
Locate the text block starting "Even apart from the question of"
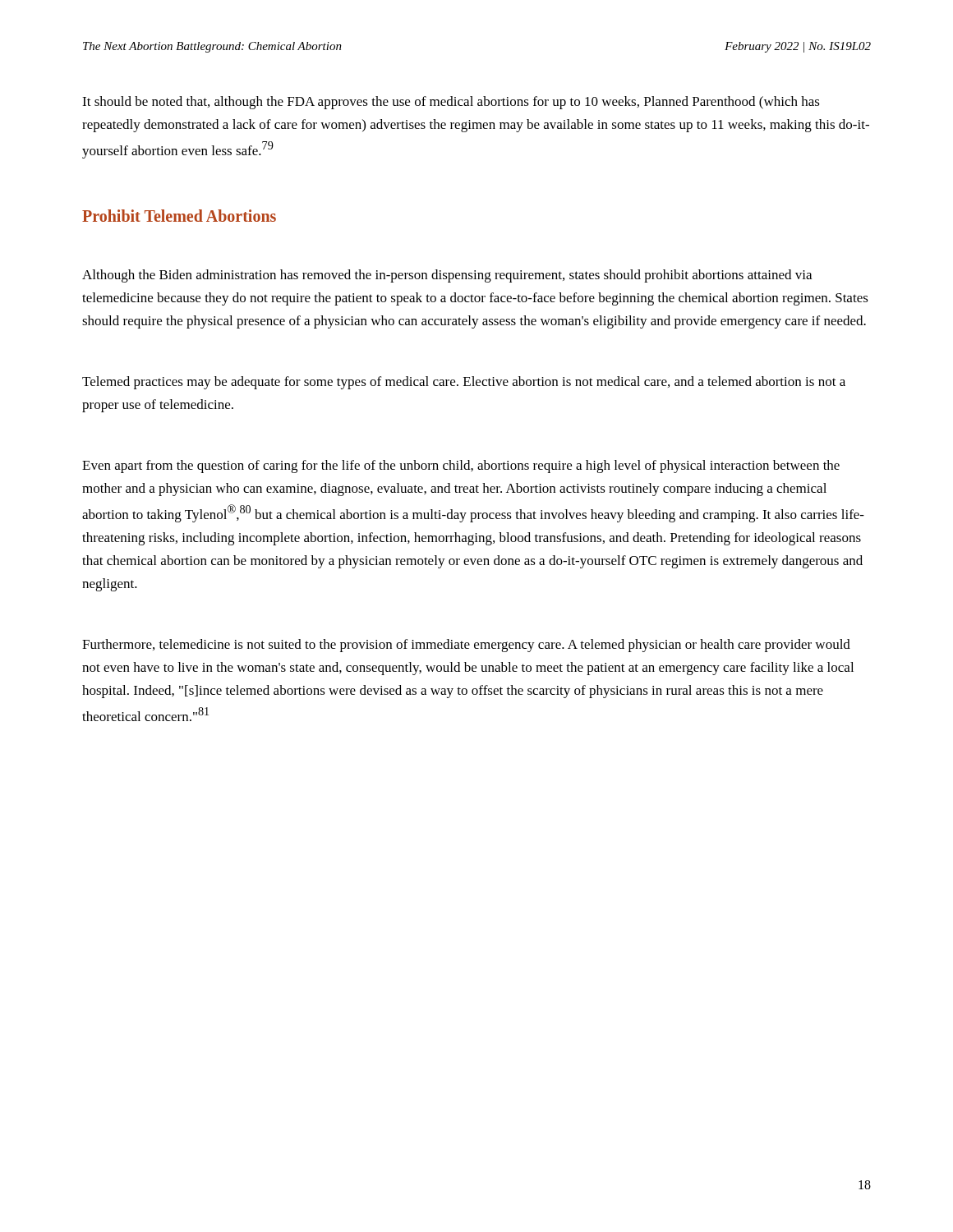click(473, 524)
